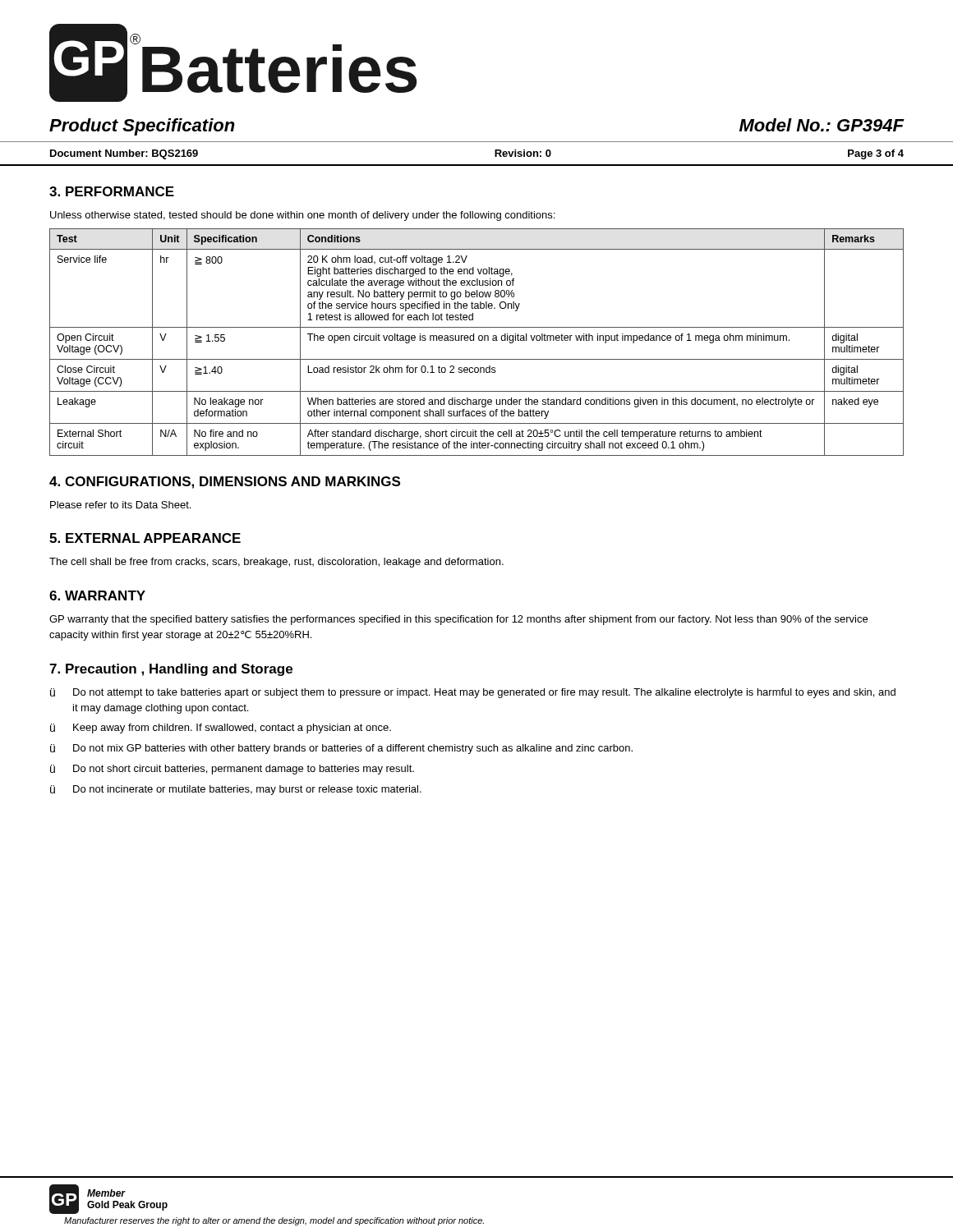This screenshot has height=1232, width=953.
Task: Point to the block starting "6. WARRANTY"
Action: click(97, 595)
